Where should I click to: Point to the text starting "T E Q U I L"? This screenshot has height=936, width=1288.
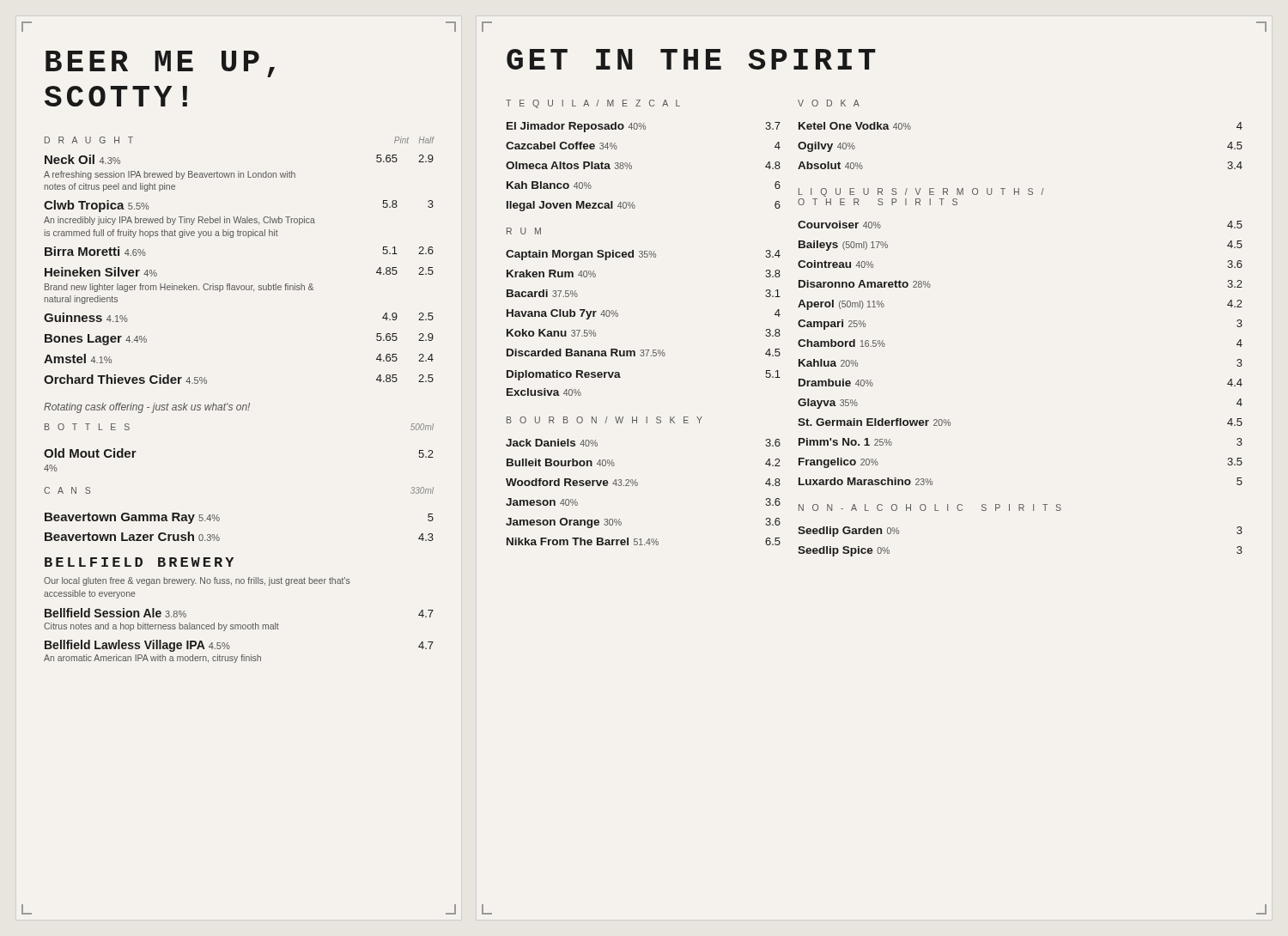(643, 103)
